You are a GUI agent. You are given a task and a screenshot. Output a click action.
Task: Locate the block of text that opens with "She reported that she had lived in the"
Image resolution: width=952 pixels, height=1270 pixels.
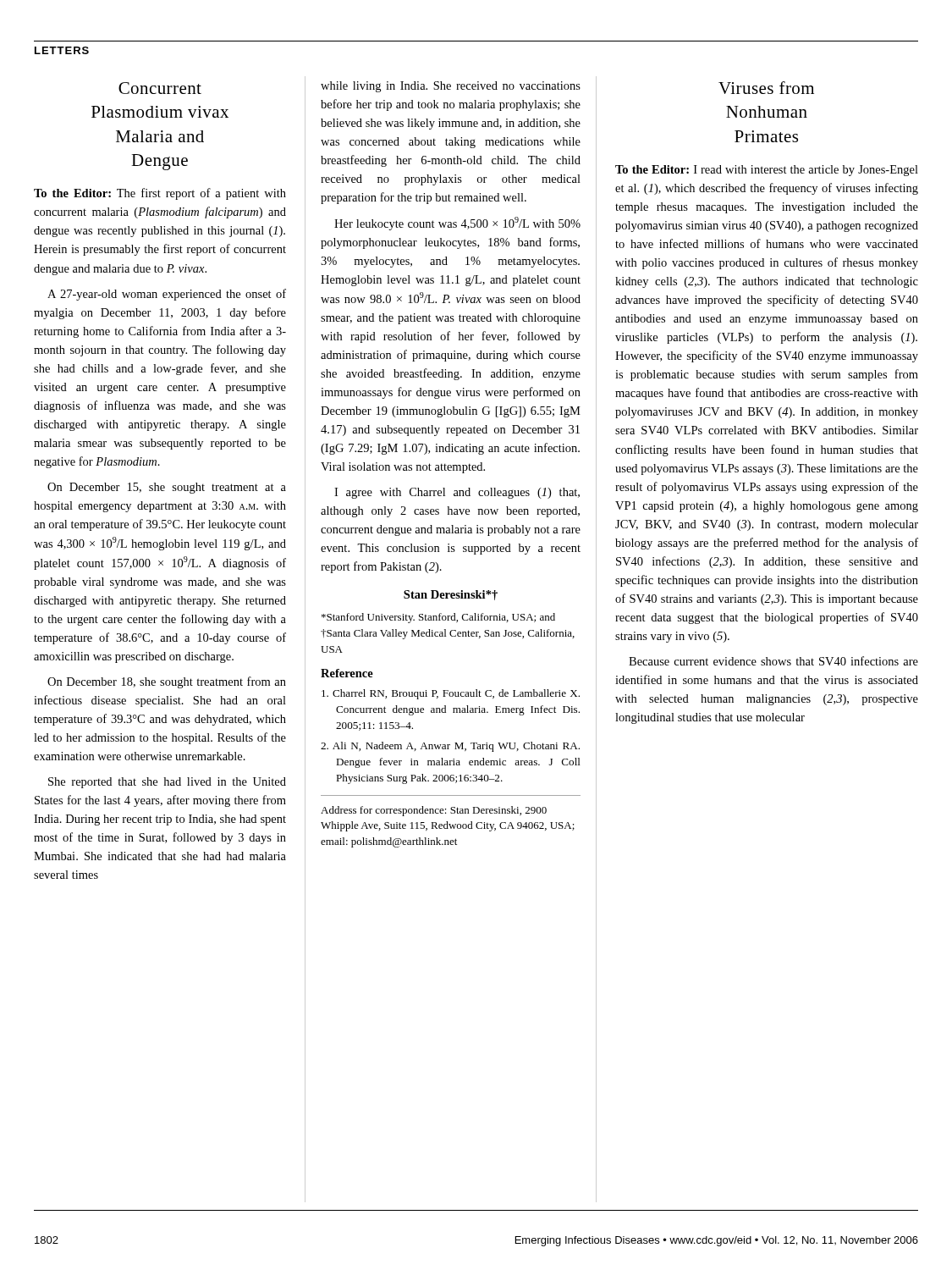[160, 828]
